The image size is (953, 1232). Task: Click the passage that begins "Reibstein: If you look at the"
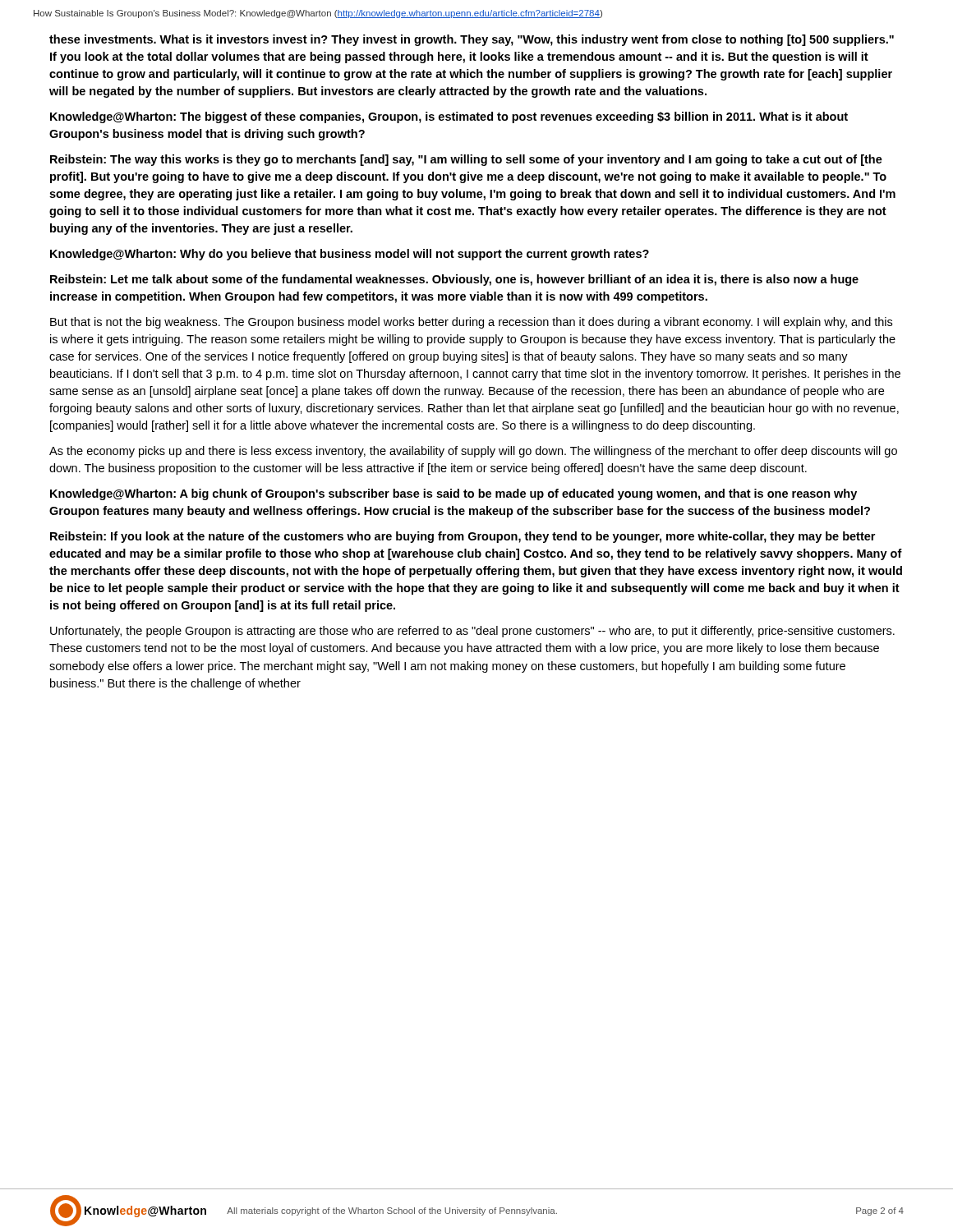point(476,571)
